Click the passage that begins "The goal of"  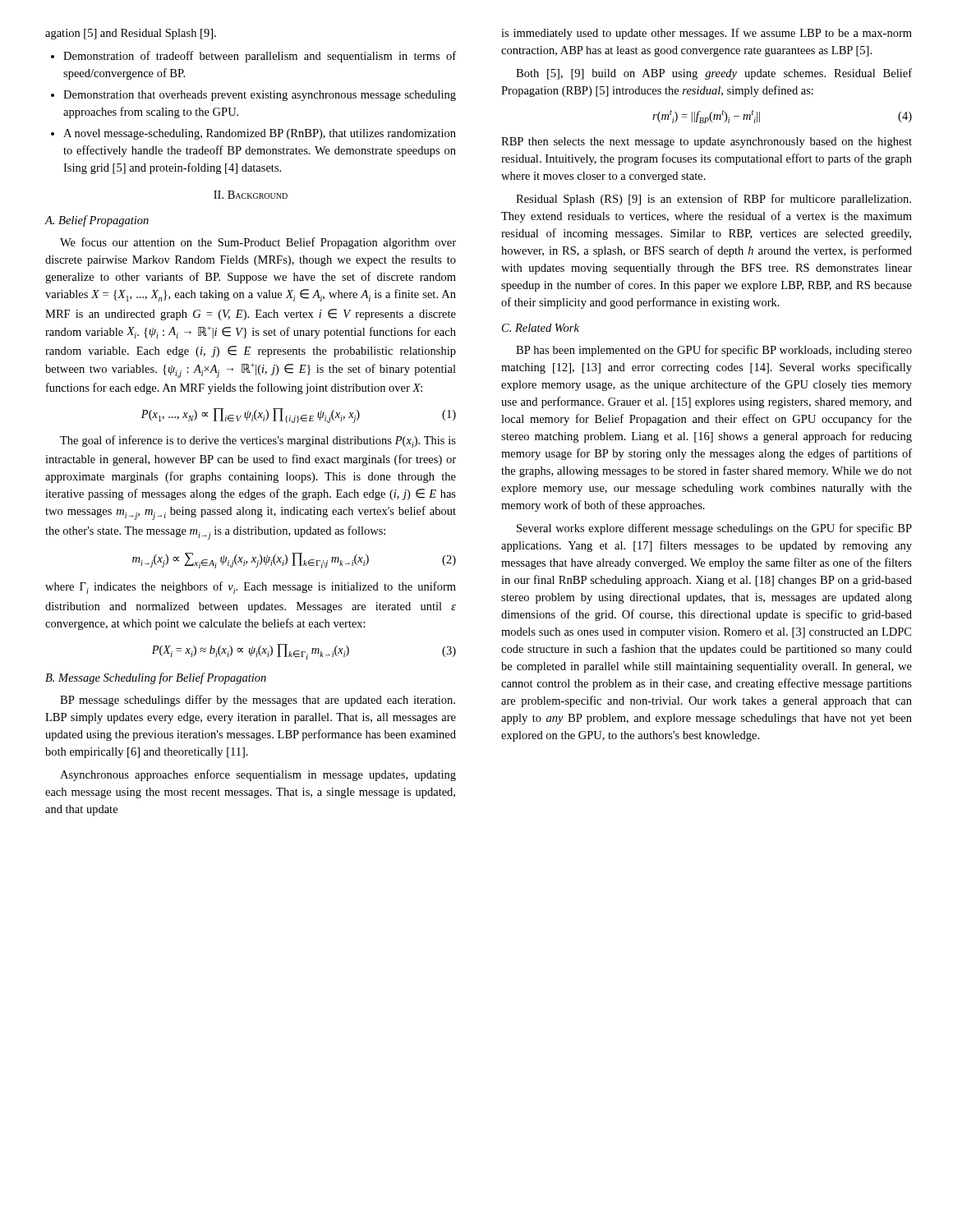251,487
